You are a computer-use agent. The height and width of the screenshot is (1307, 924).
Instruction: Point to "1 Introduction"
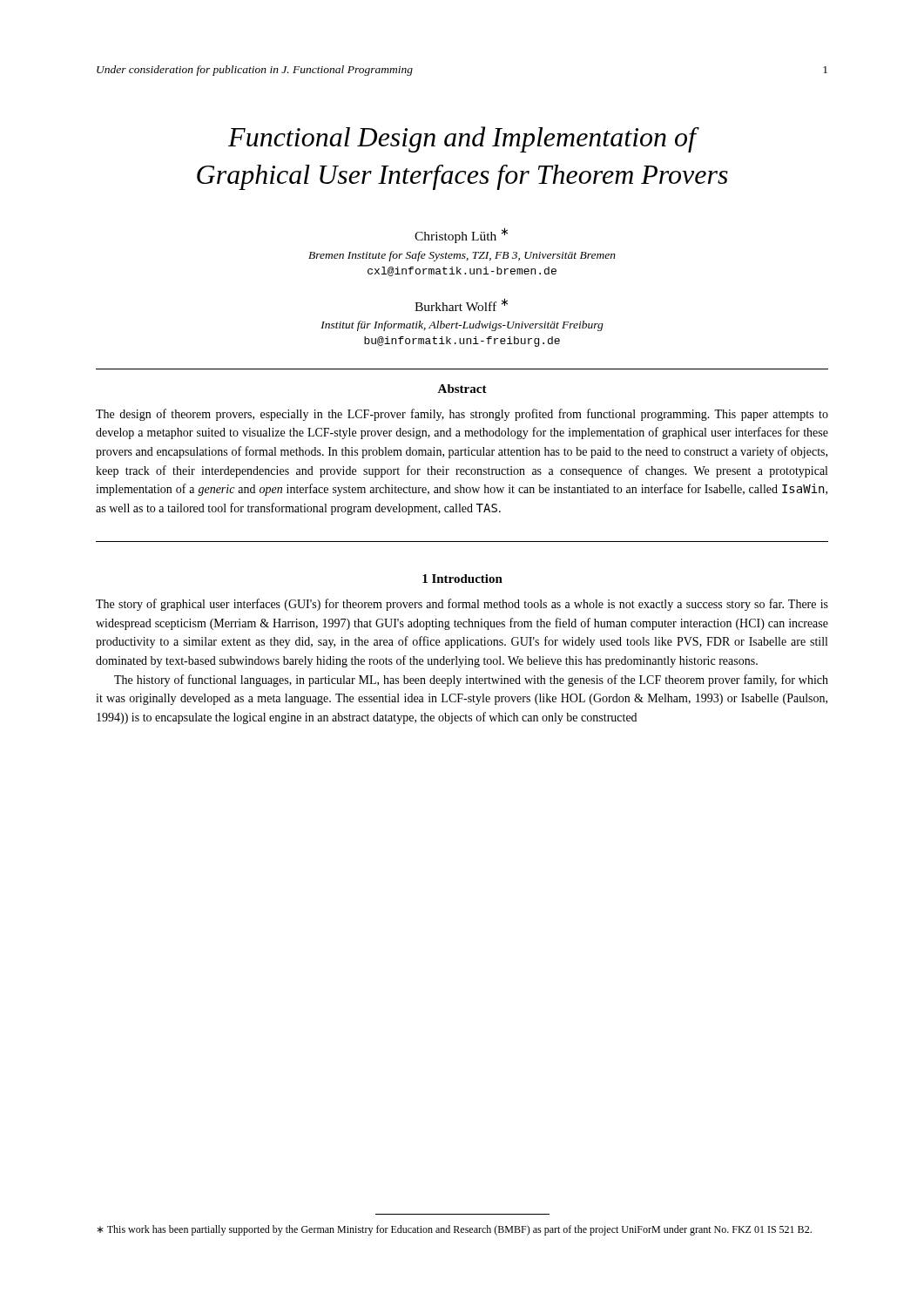pyautogui.click(x=462, y=578)
